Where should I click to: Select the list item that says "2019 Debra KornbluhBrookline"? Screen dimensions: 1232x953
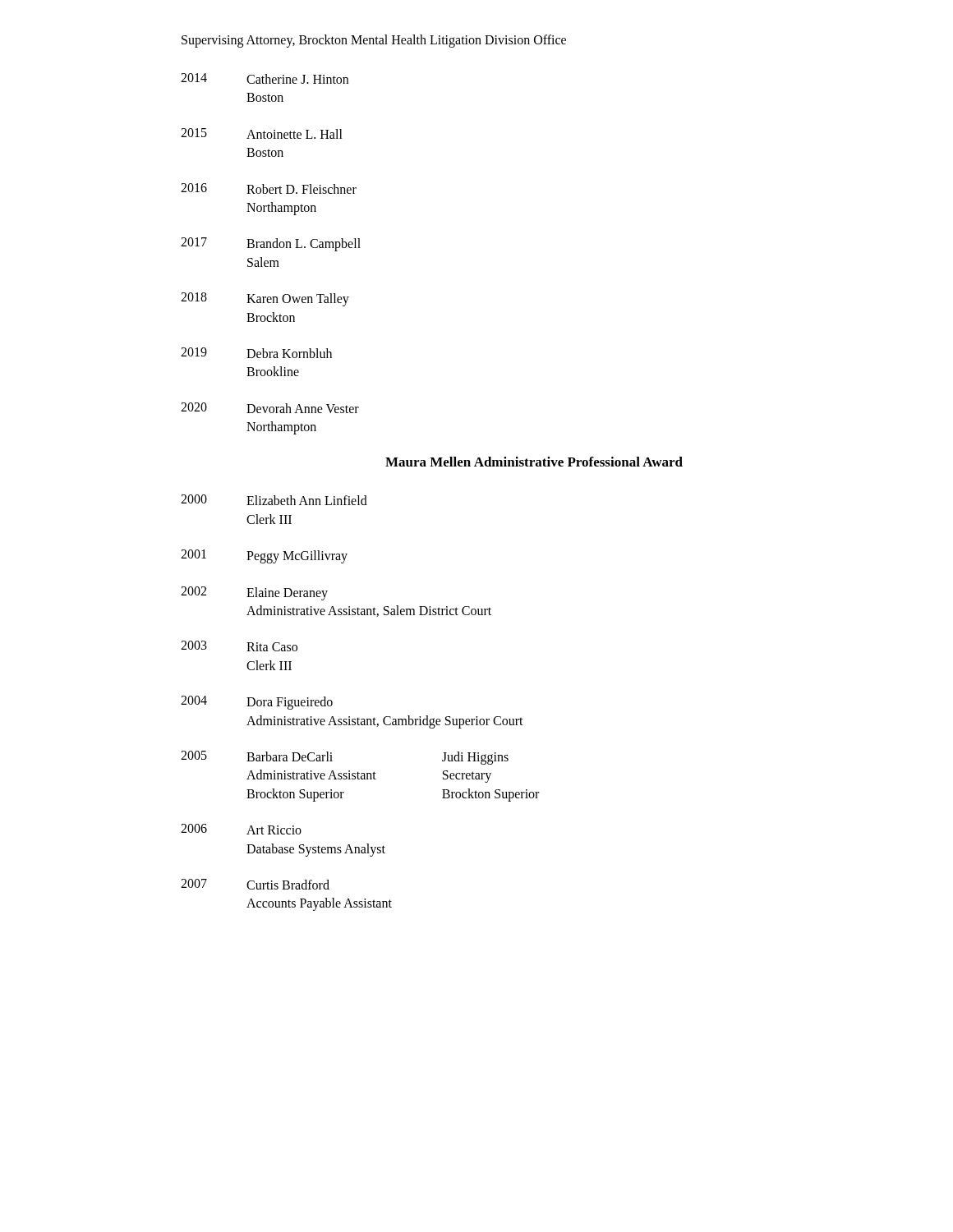point(256,363)
